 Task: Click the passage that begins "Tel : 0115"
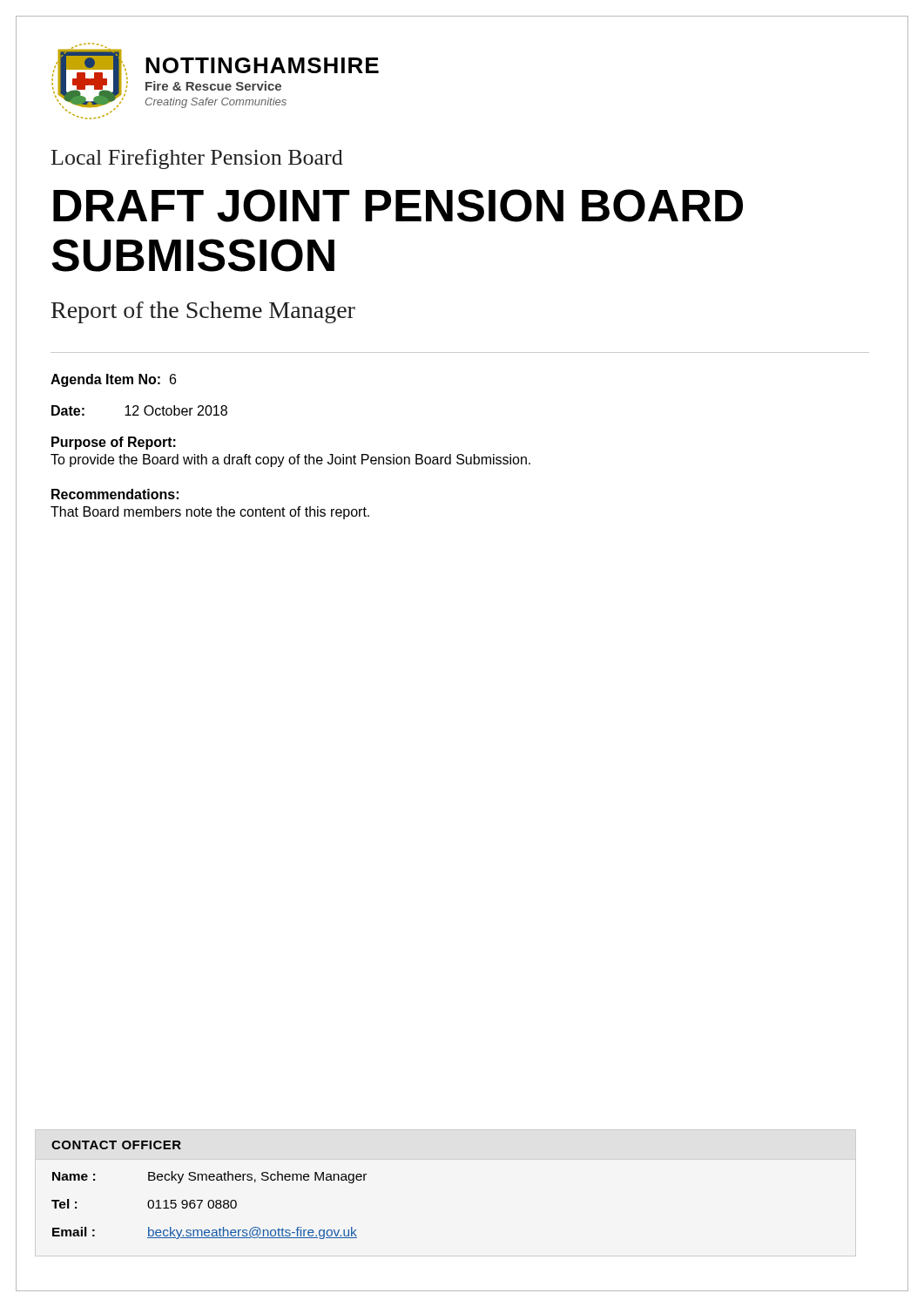click(x=144, y=1204)
